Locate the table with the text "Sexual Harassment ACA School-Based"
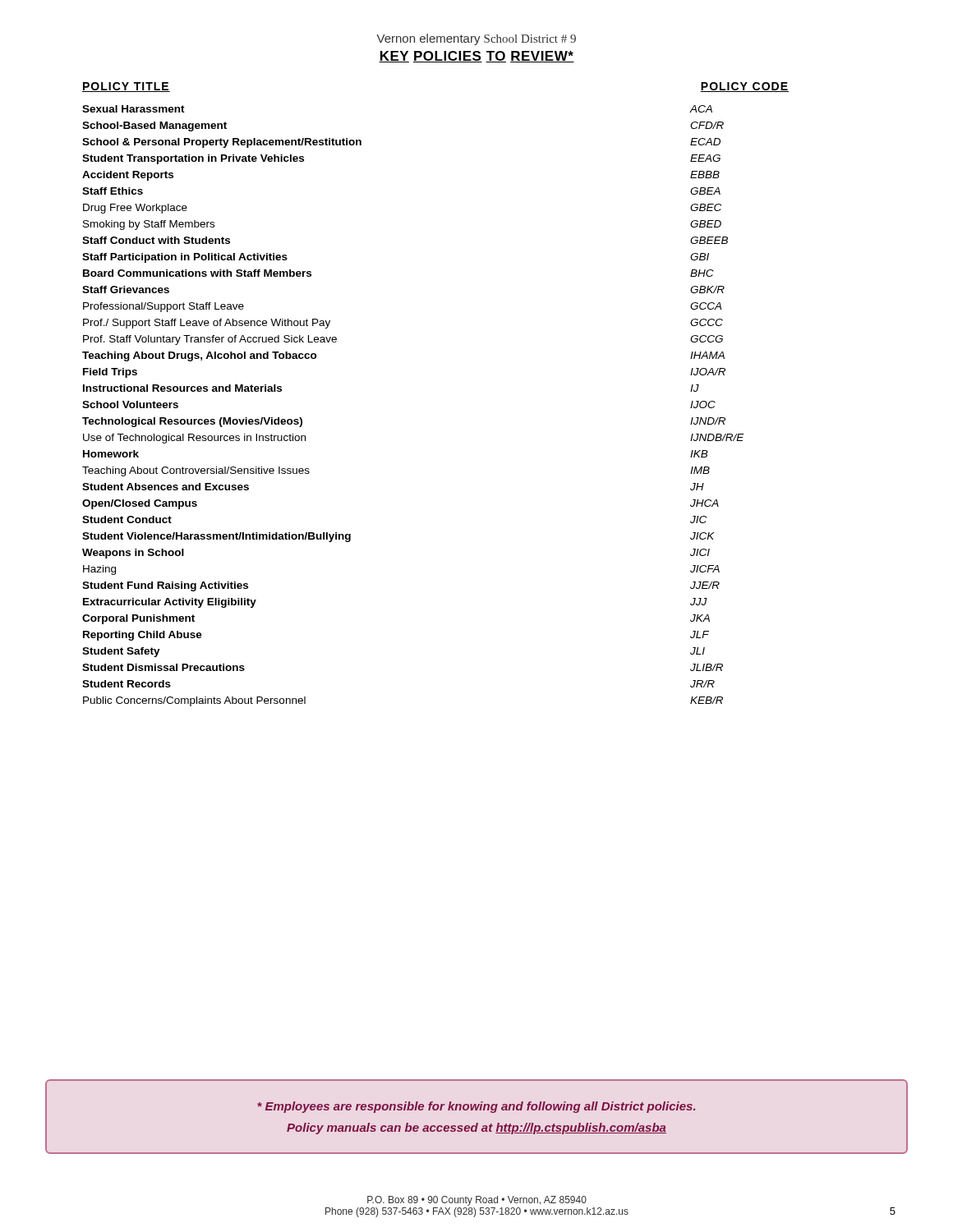 coord(435,404)
